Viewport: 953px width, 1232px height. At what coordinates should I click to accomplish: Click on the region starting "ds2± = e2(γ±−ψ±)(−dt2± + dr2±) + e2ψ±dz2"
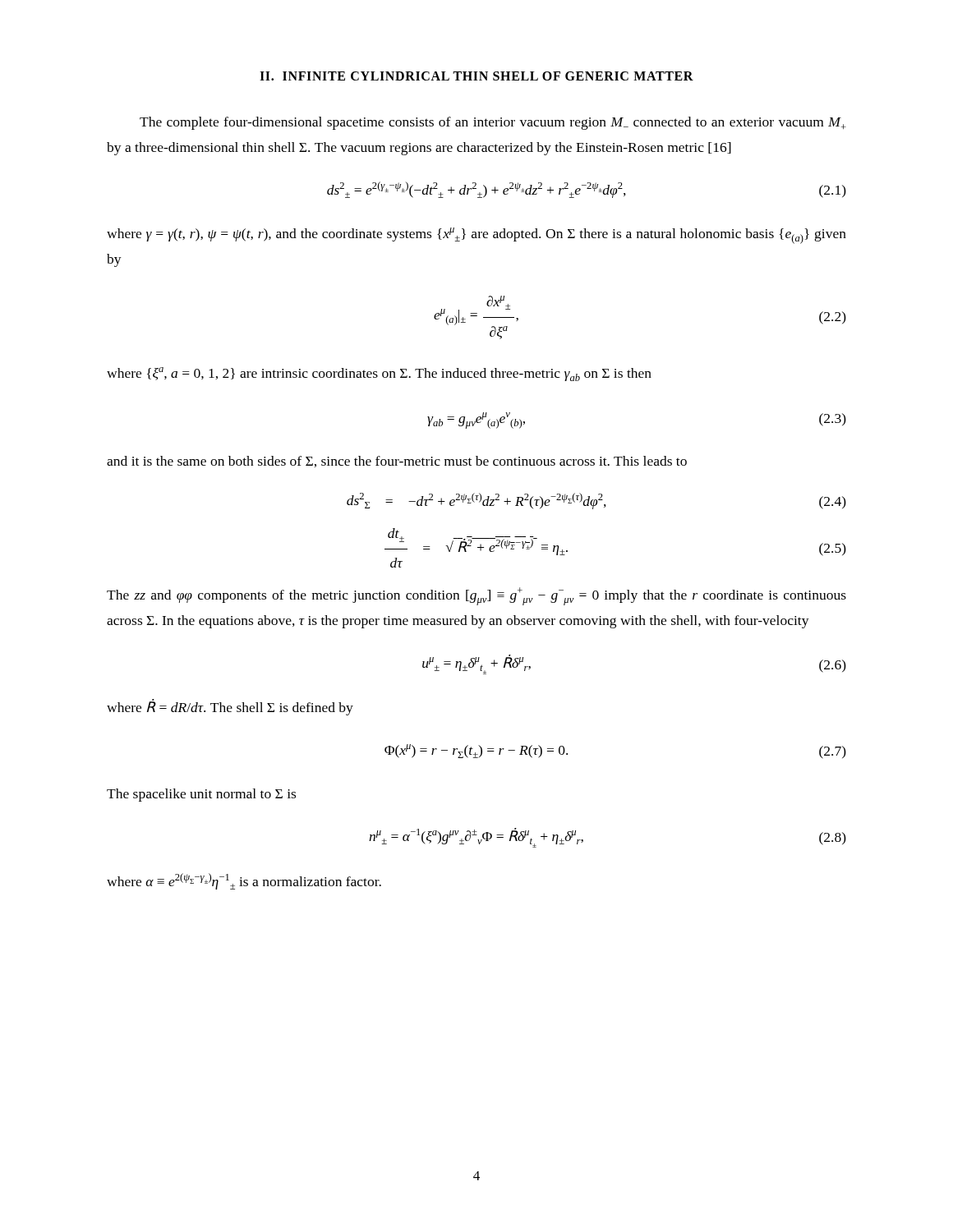click(x=586, y=190)
